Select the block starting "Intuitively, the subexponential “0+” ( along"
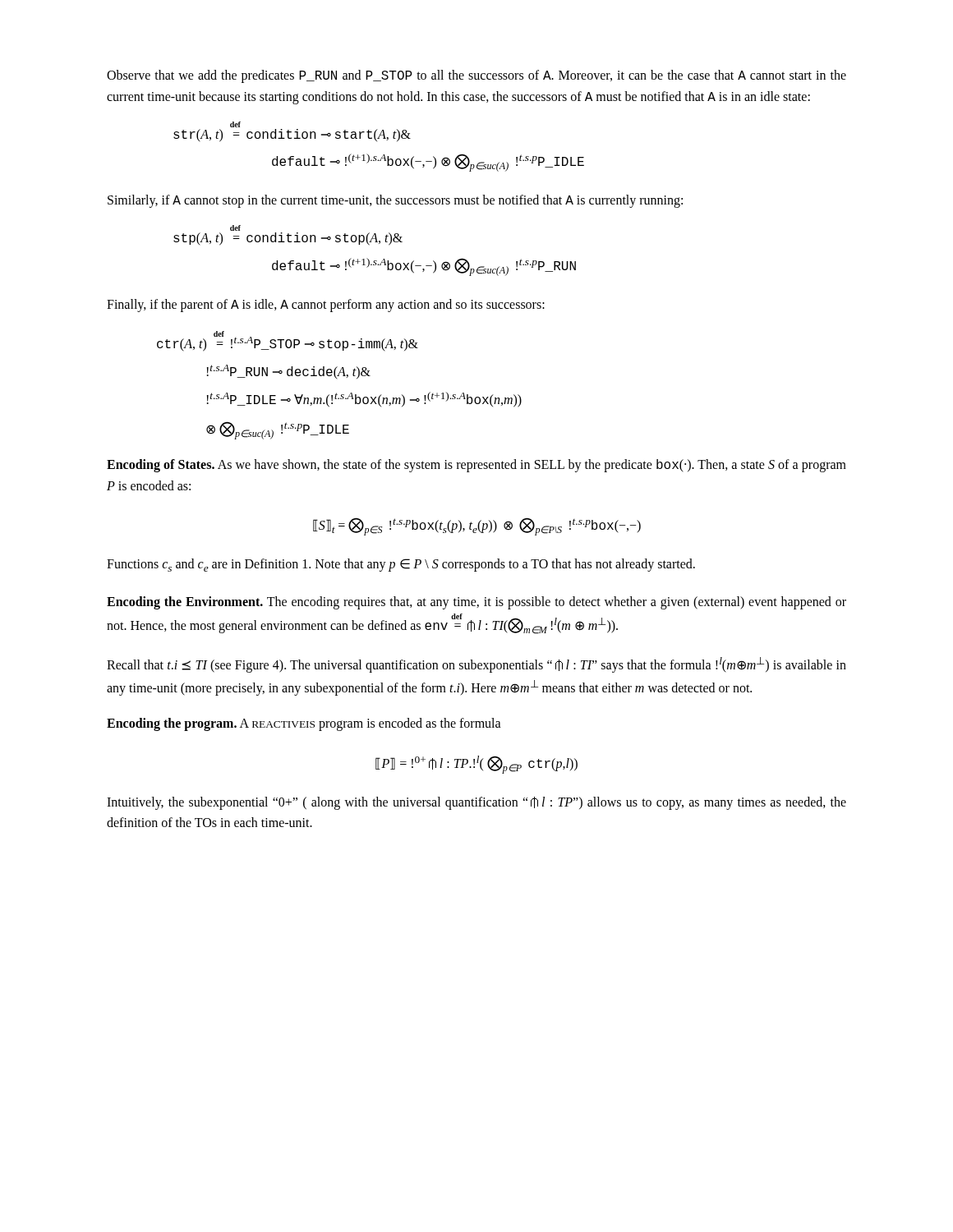The image size is (953, 1232). 476,812
